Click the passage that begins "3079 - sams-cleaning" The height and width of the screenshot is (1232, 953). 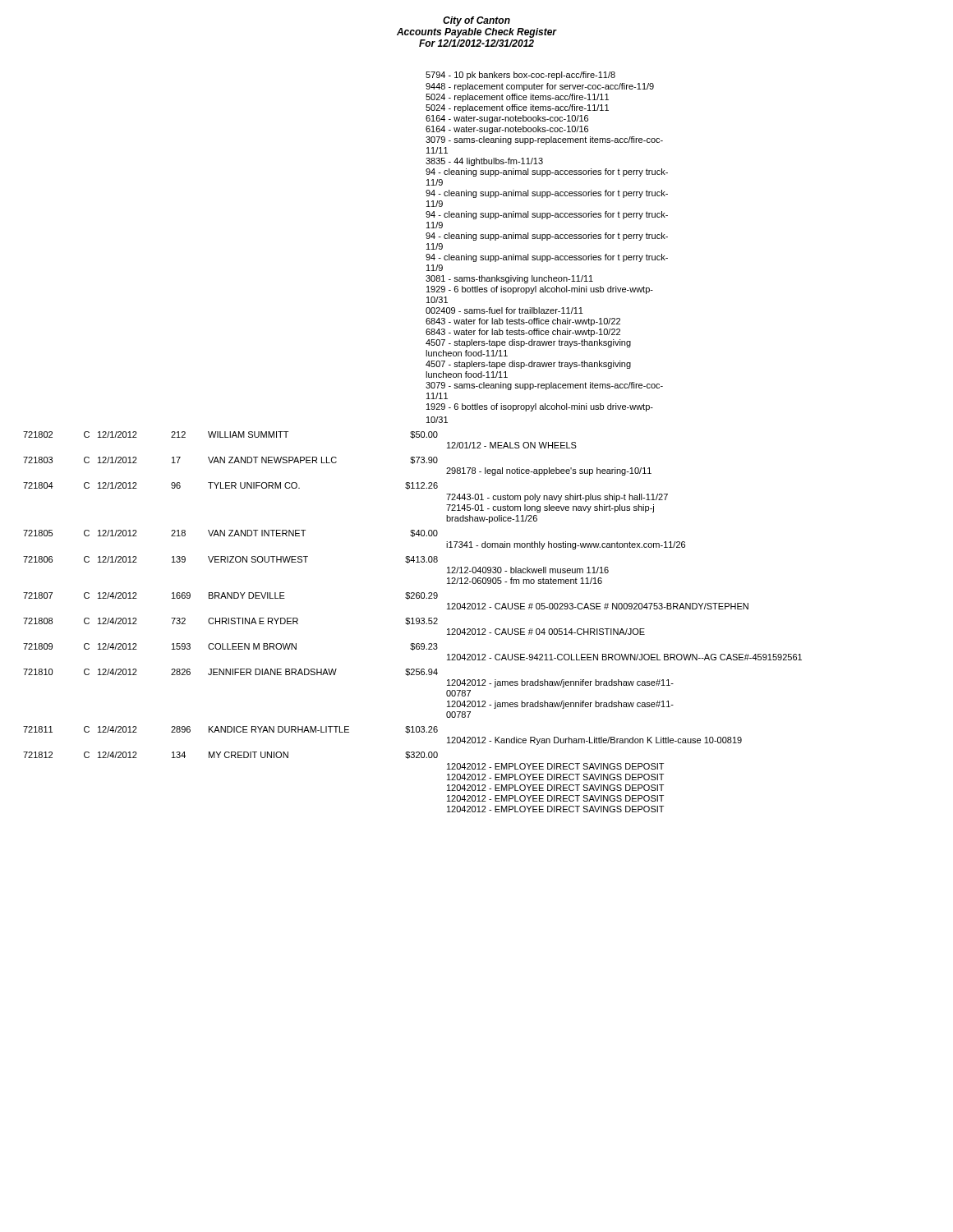[x=476, y=140]
